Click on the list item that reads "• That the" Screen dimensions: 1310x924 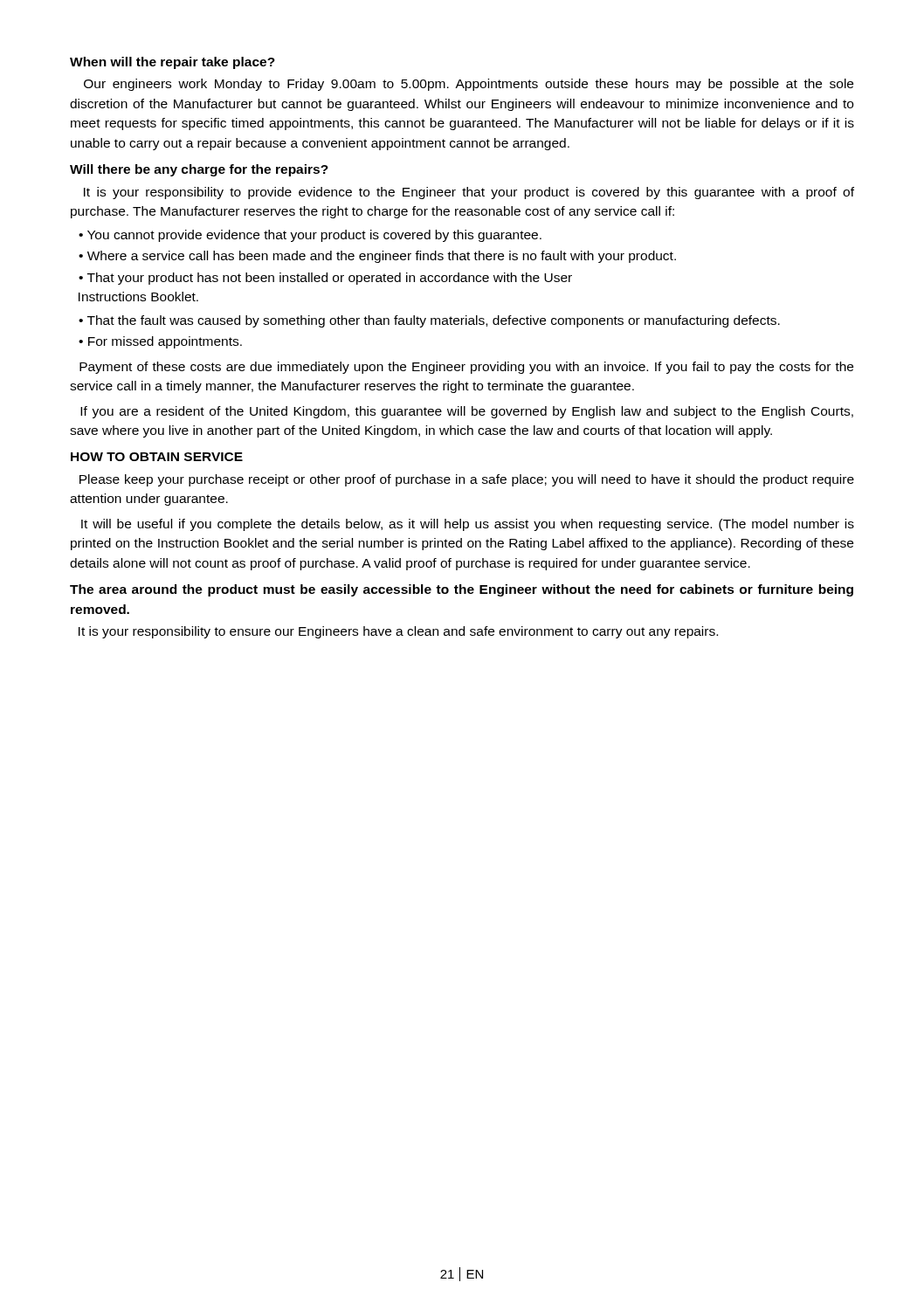pos(430,320)
